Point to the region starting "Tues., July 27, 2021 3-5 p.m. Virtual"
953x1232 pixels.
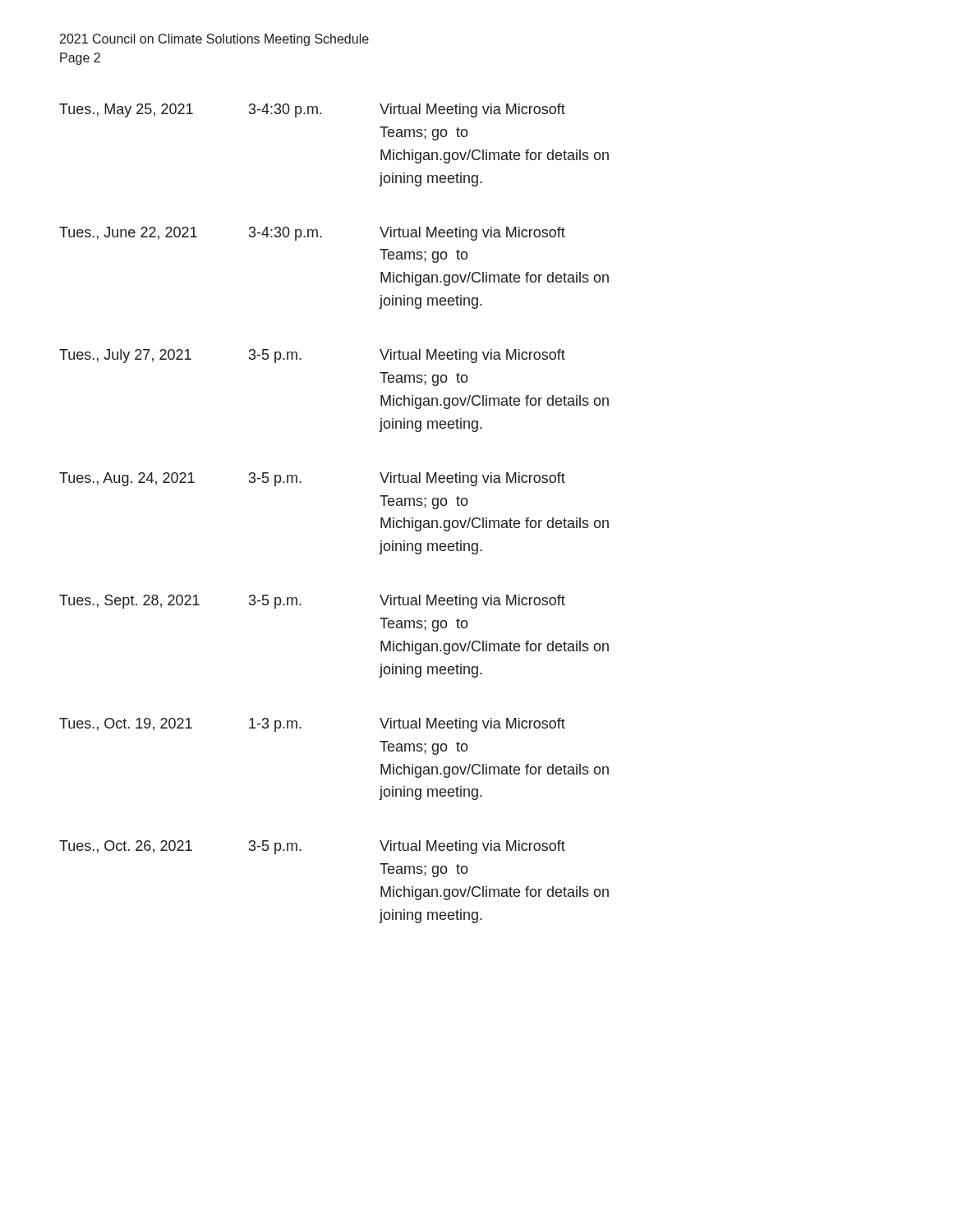(478, 390)
